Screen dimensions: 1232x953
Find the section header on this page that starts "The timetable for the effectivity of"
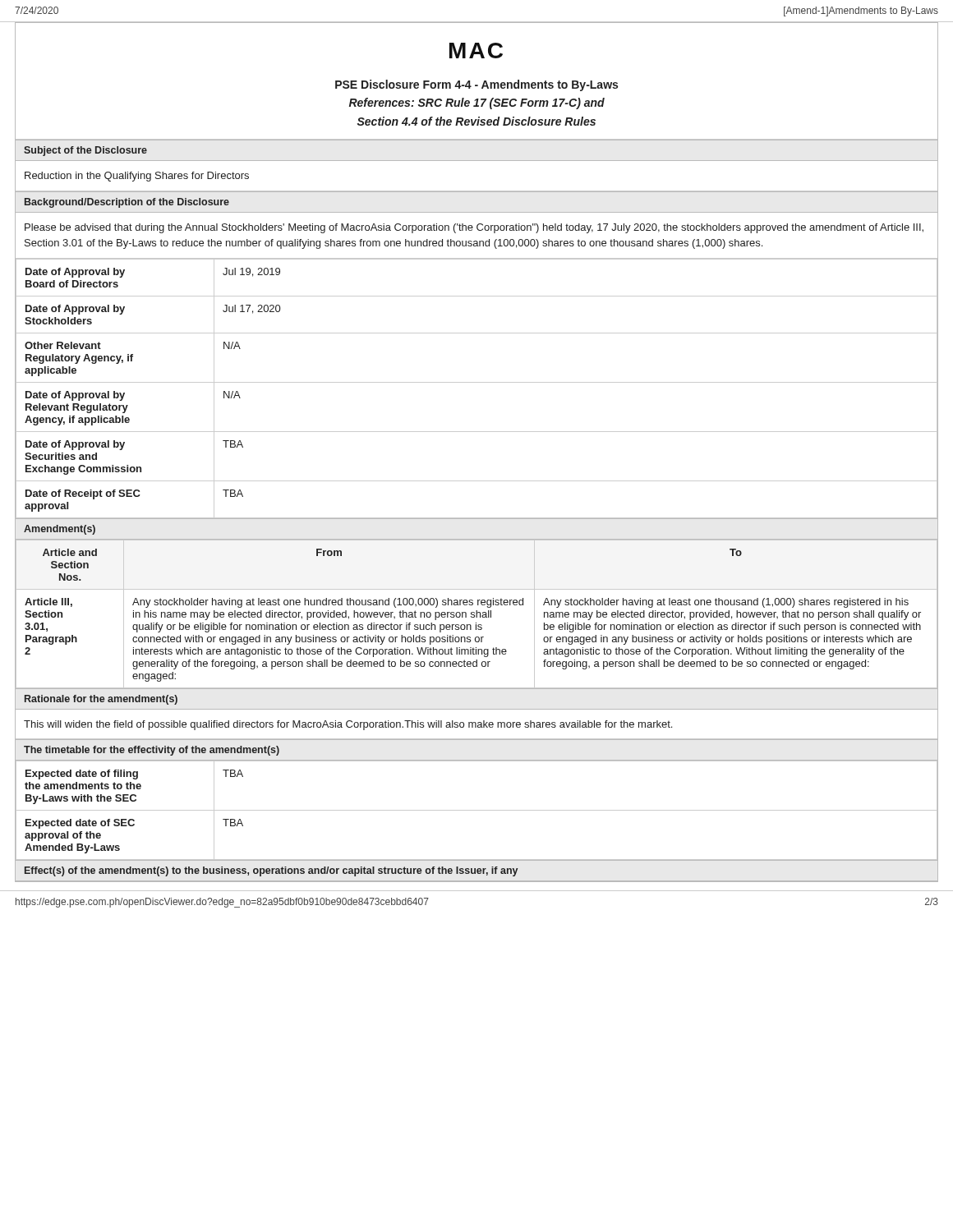pyautogui.click(x=152, y=750)
